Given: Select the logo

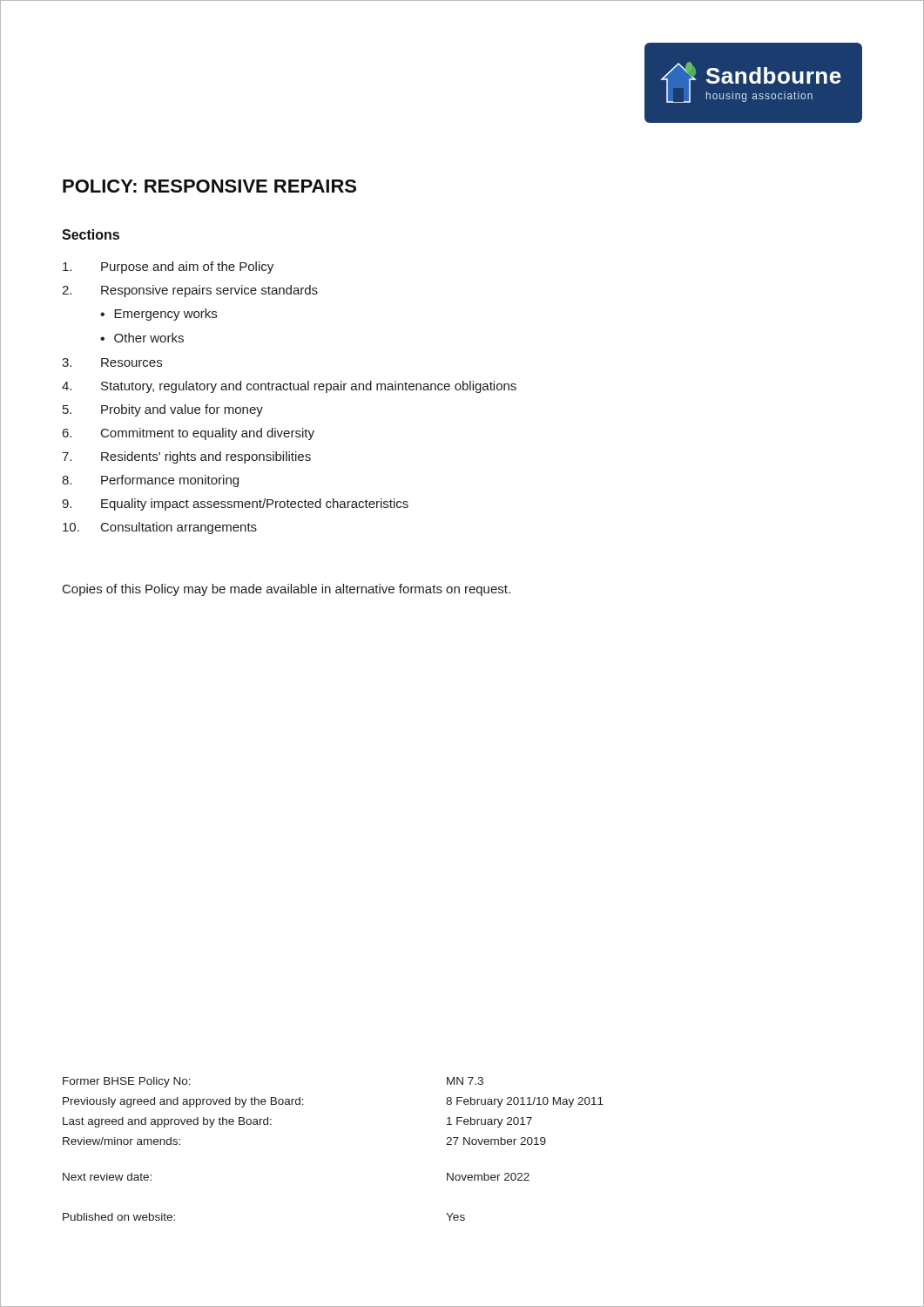Looking at the screenshot, I should tap(753, 83).
